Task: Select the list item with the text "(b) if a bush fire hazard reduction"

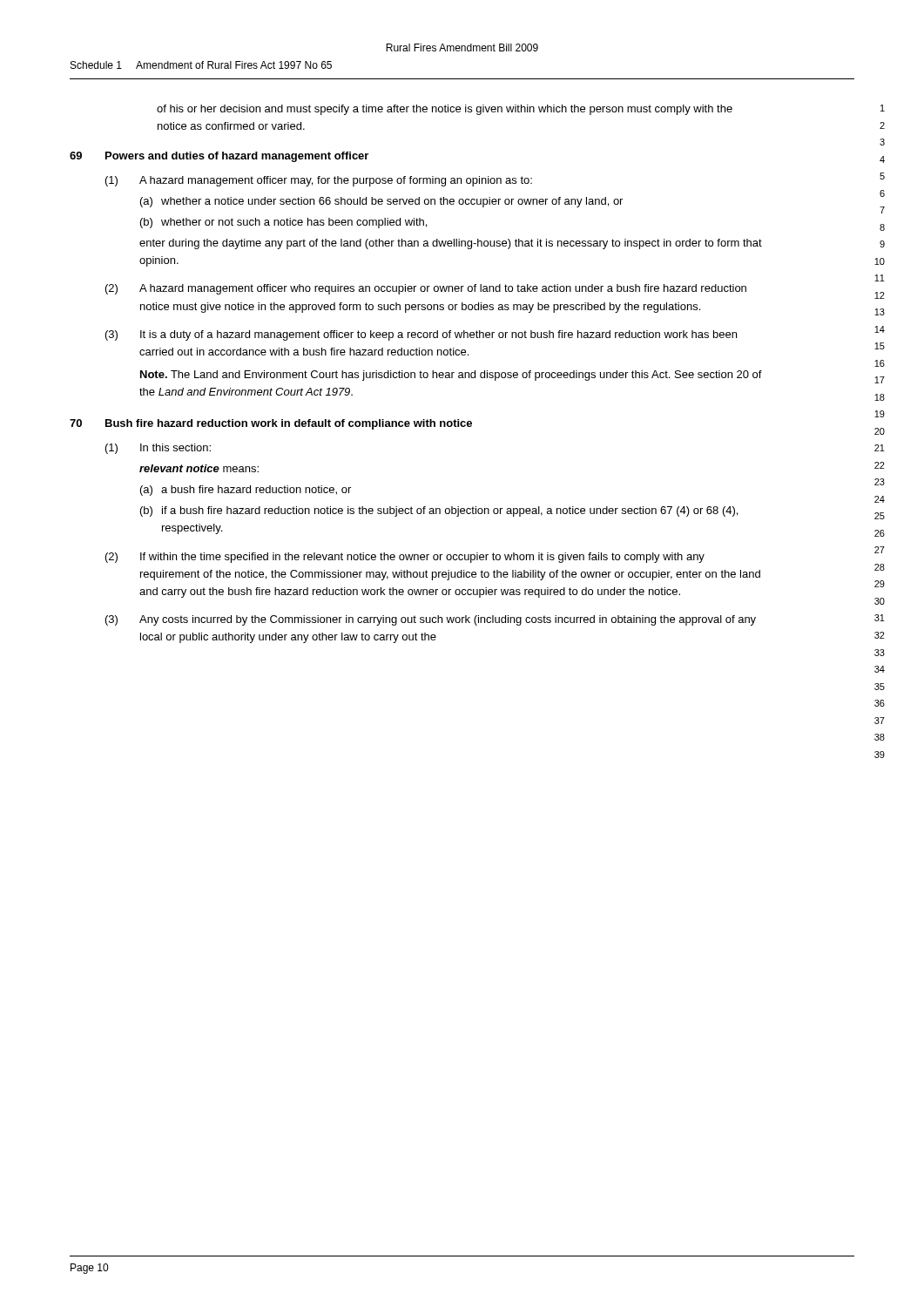Action: (x=442, y=520)
